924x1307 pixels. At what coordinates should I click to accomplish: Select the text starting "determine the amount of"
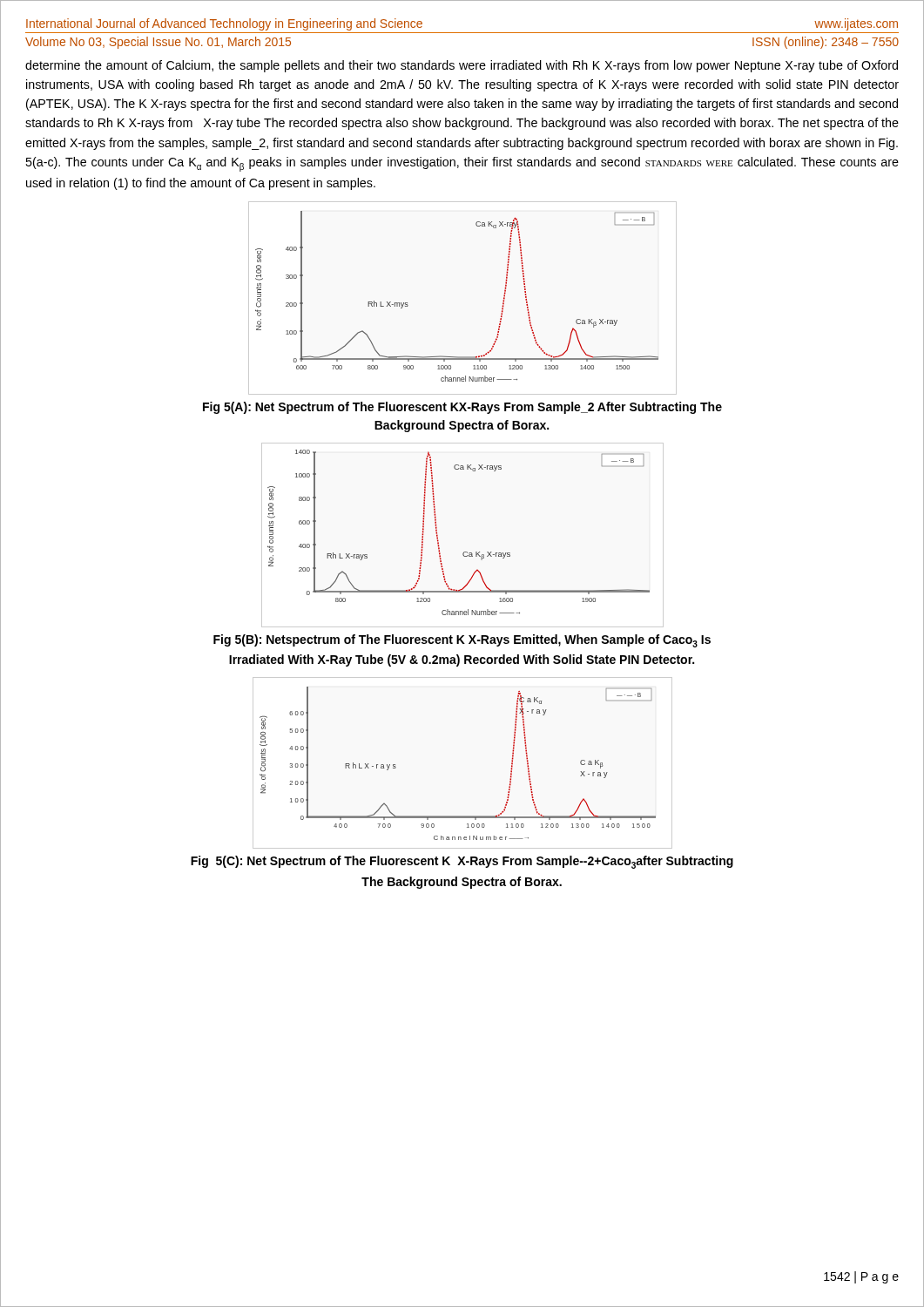[x=462, y=124]
